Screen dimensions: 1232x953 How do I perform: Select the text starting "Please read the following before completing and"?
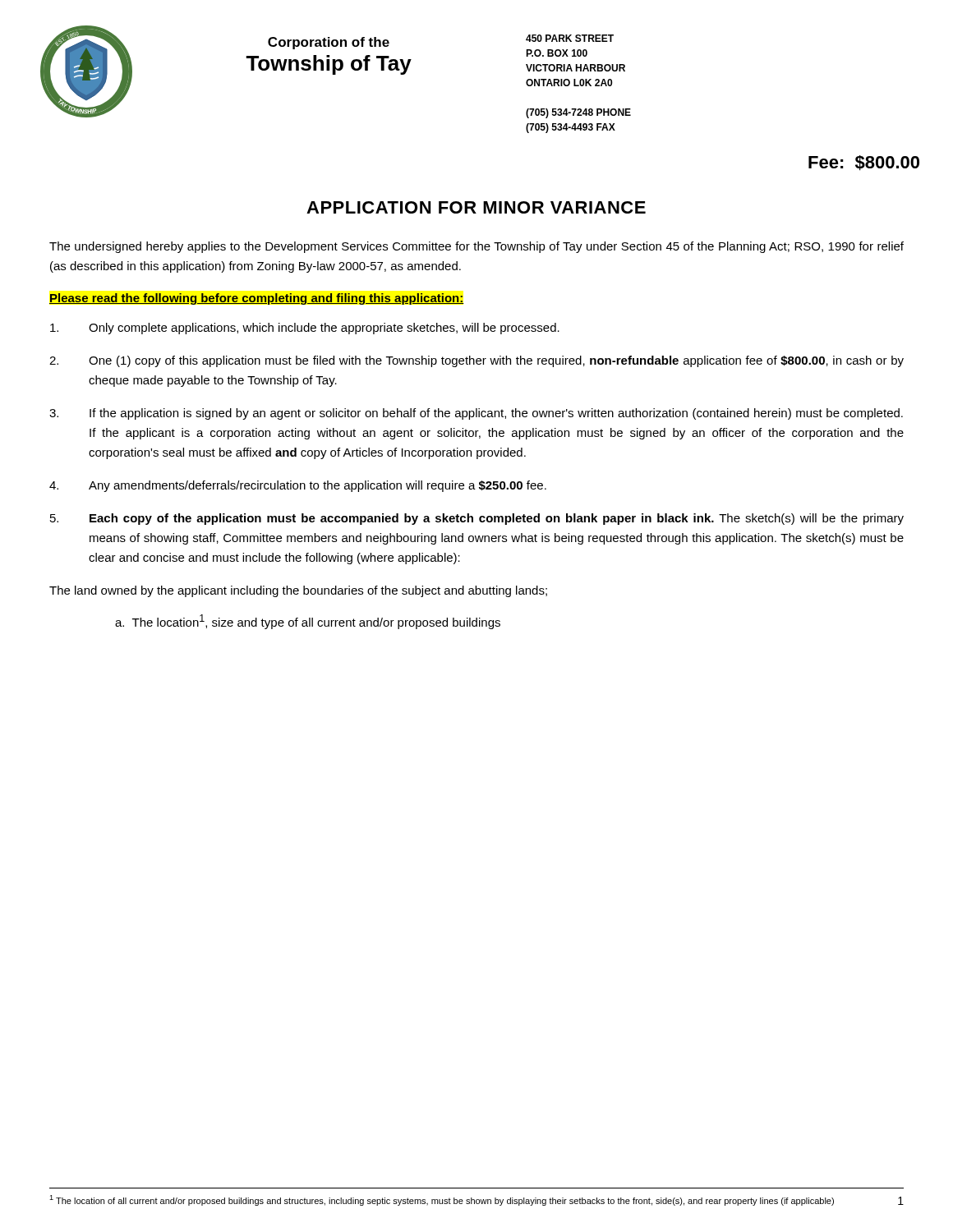click(256, 298)
